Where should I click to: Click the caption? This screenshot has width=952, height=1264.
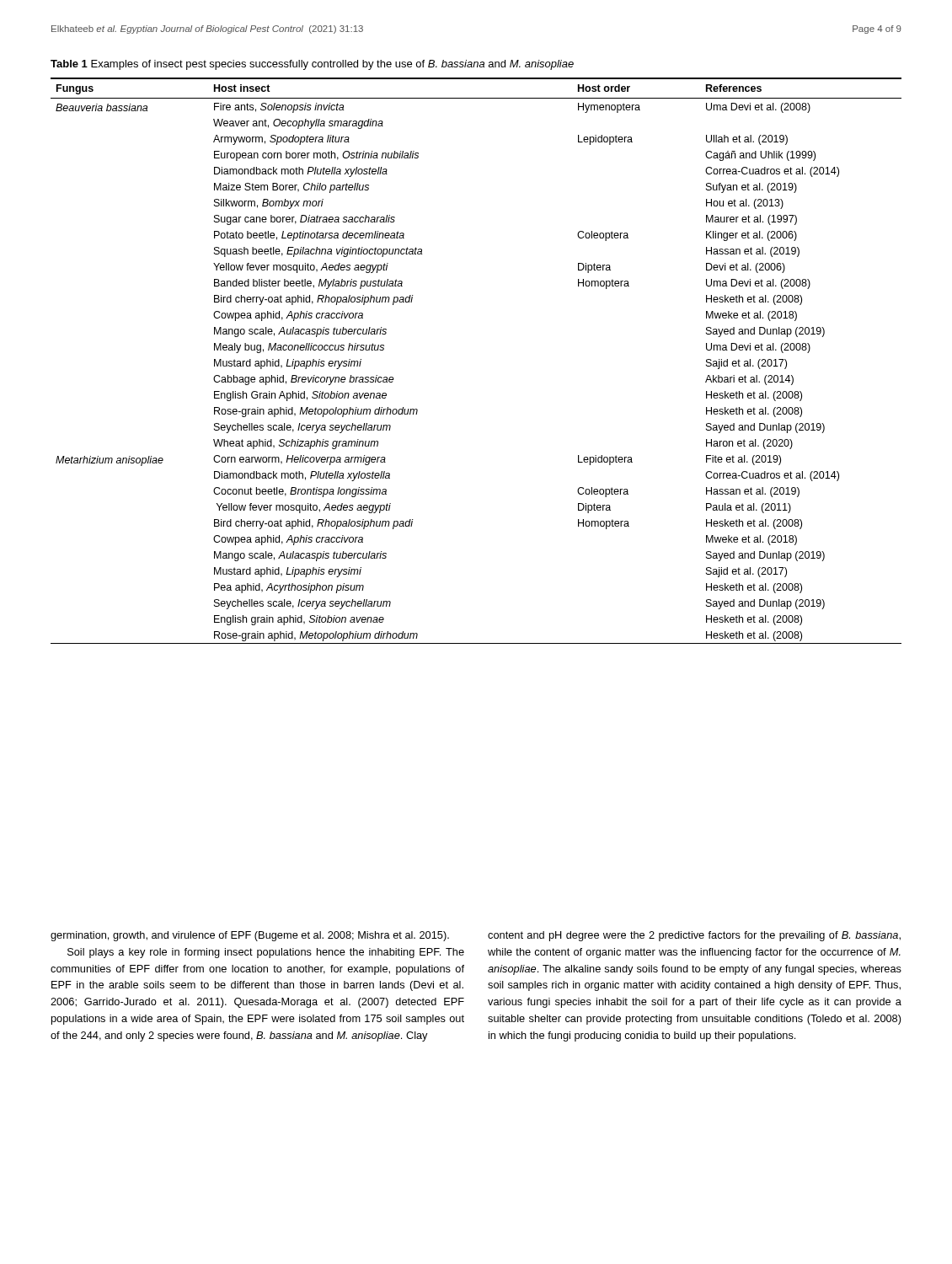(x=312, y=64)
